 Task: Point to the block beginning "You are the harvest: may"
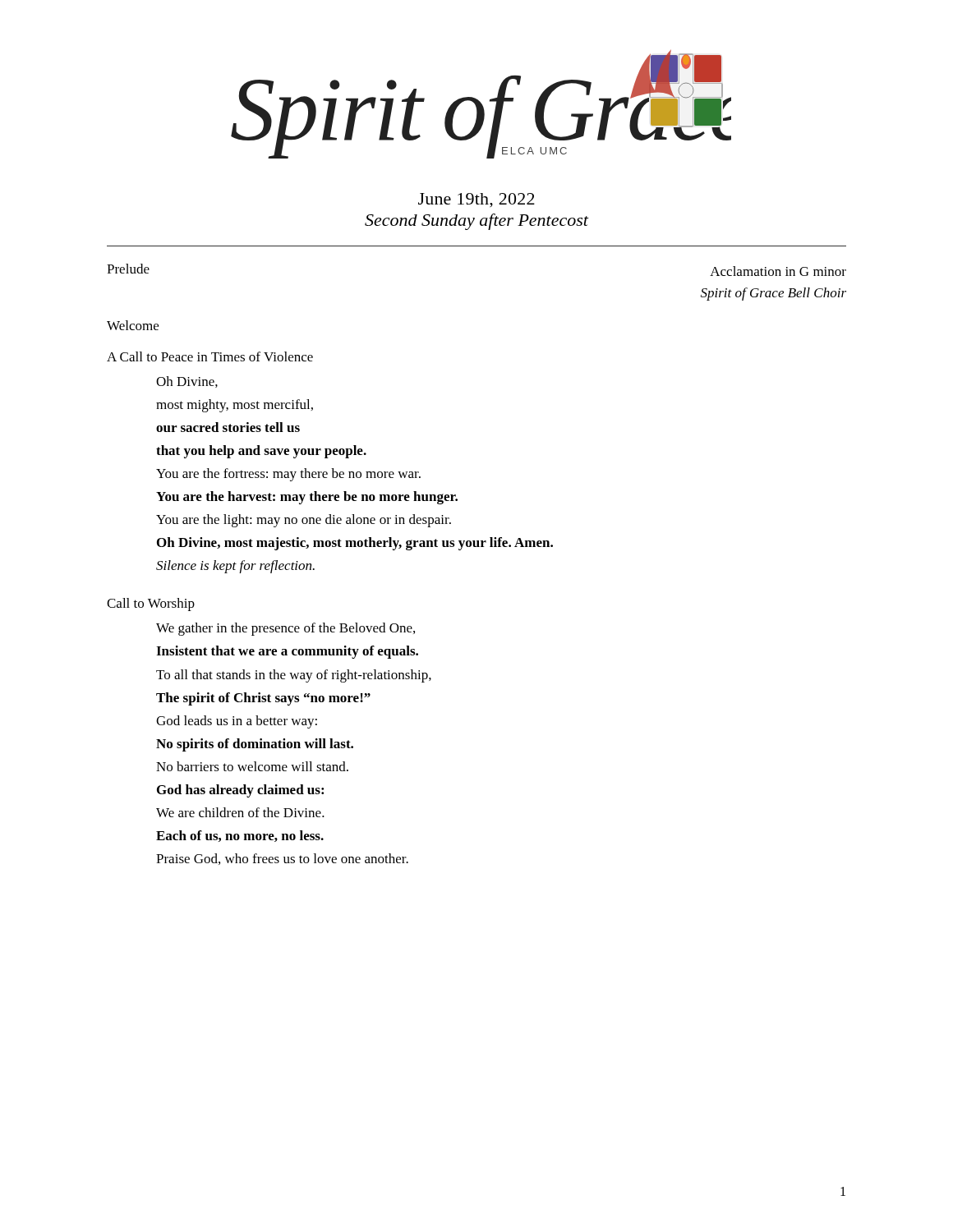(307, 497)
